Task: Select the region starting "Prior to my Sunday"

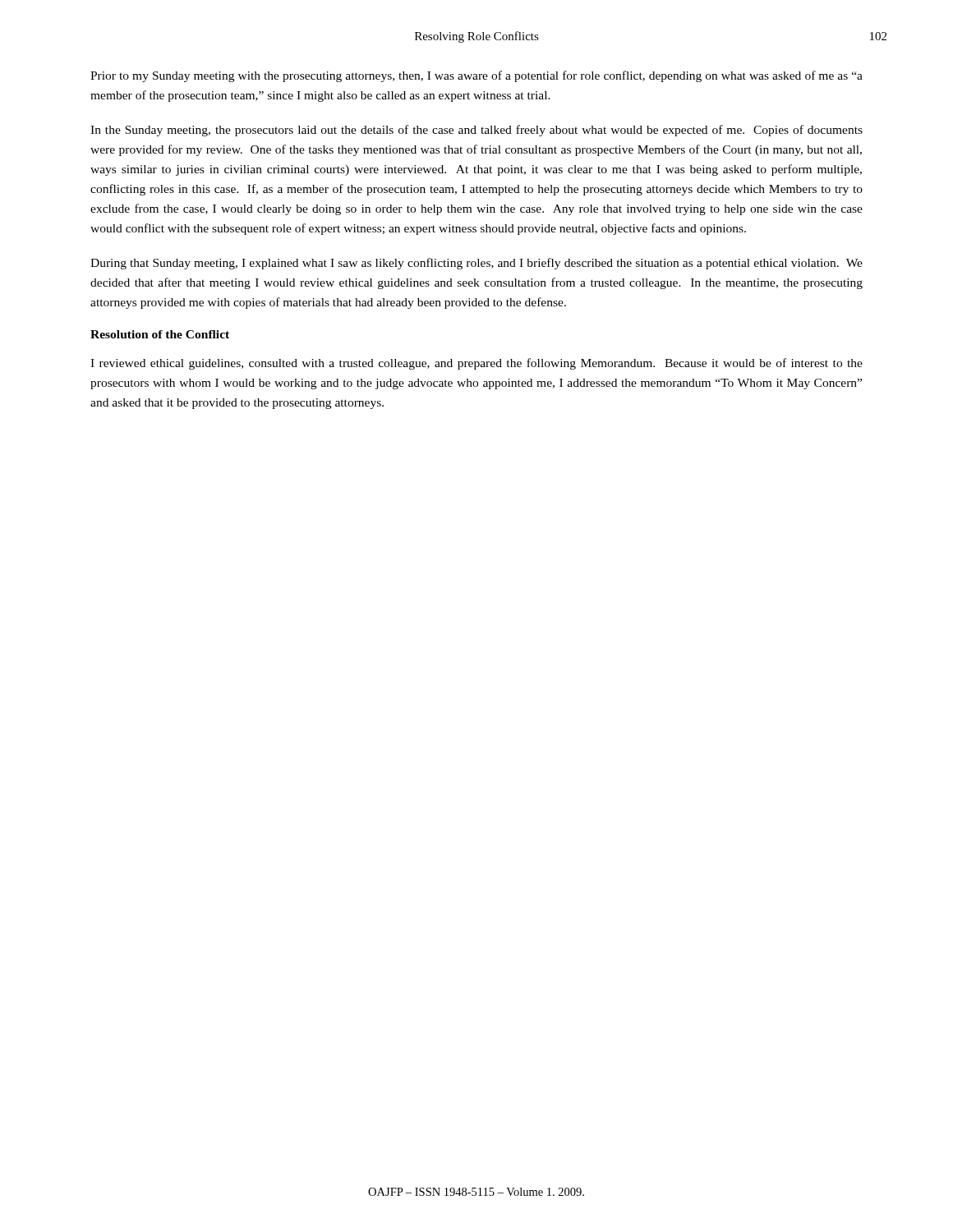Action: [x=476, y=85]
